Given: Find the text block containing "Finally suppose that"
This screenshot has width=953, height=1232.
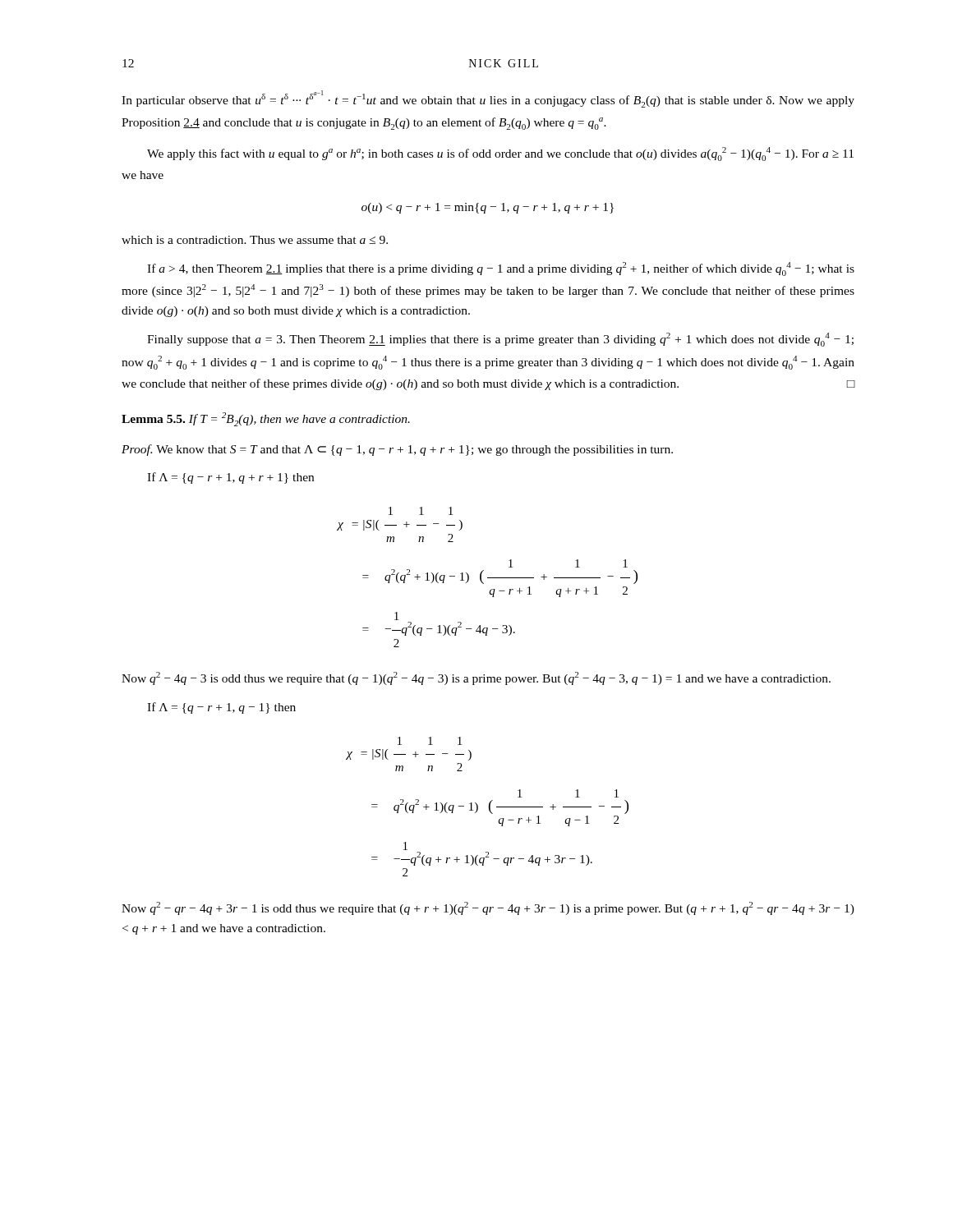Looking at the screenshot, I should click(x=488, y=361).
